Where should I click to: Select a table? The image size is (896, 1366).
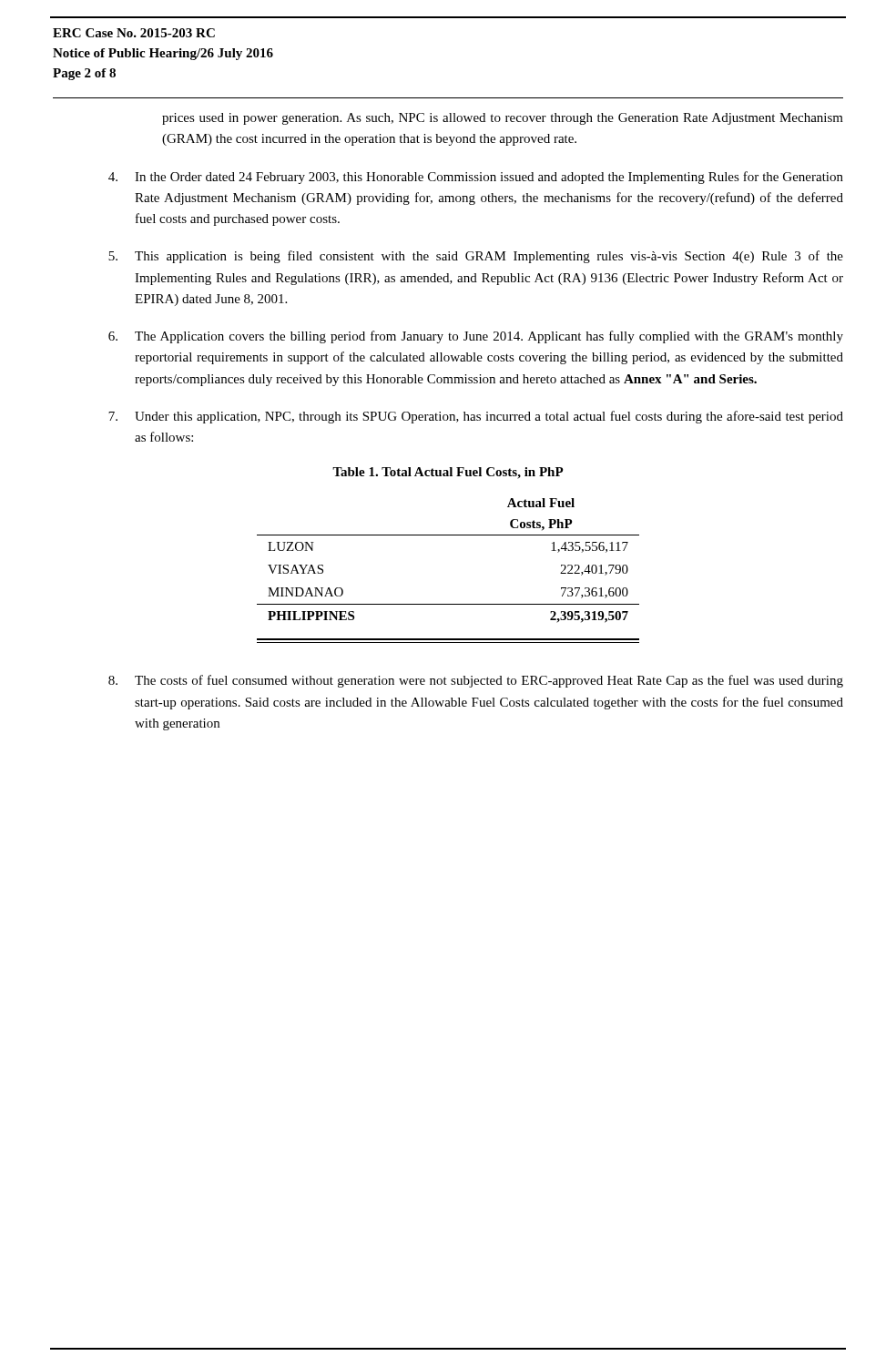click(448, 568)
